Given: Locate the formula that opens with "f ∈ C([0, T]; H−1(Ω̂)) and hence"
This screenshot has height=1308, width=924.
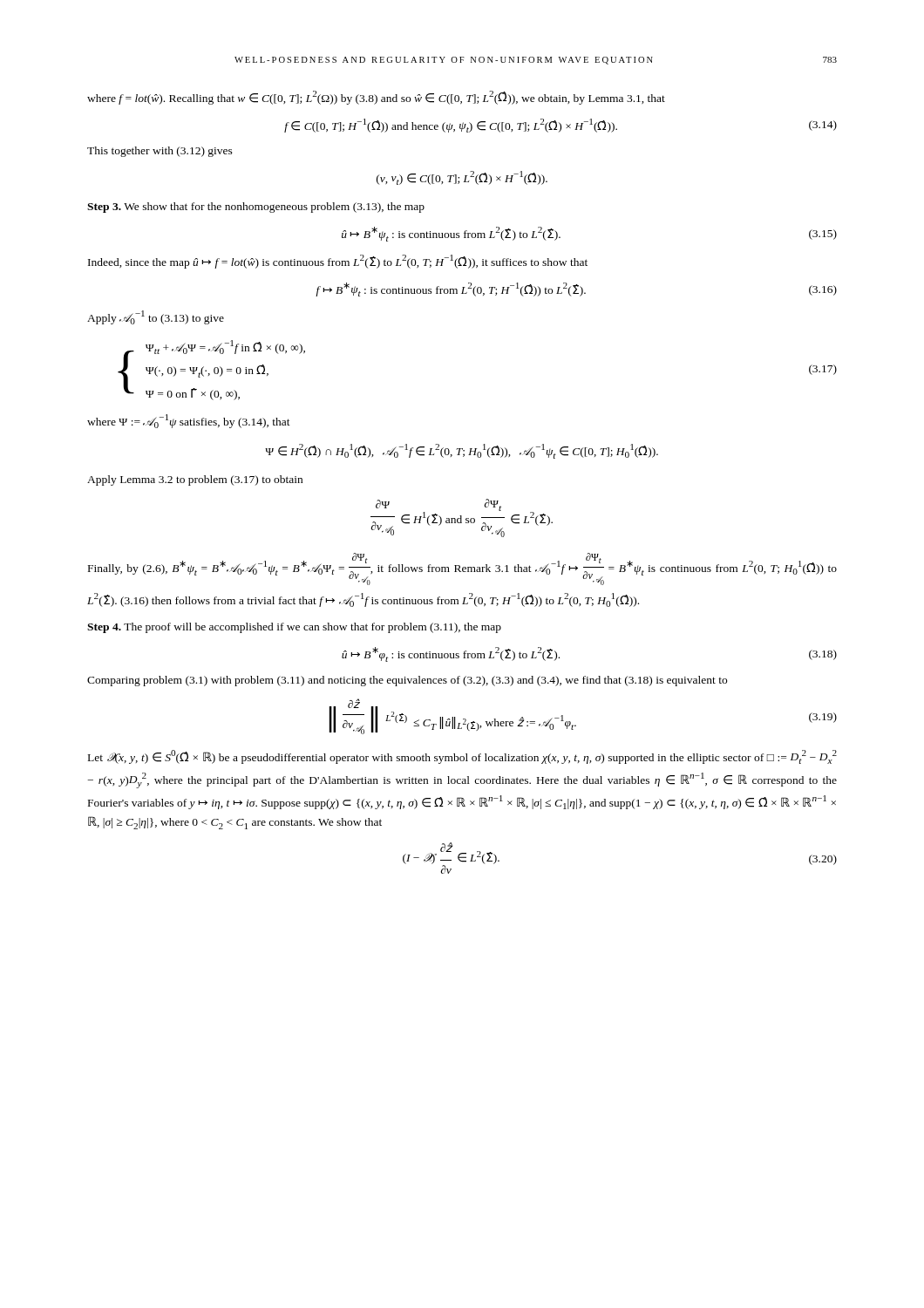Looking at the screenshot, I should pyautogui.click(x=475, y=125).
